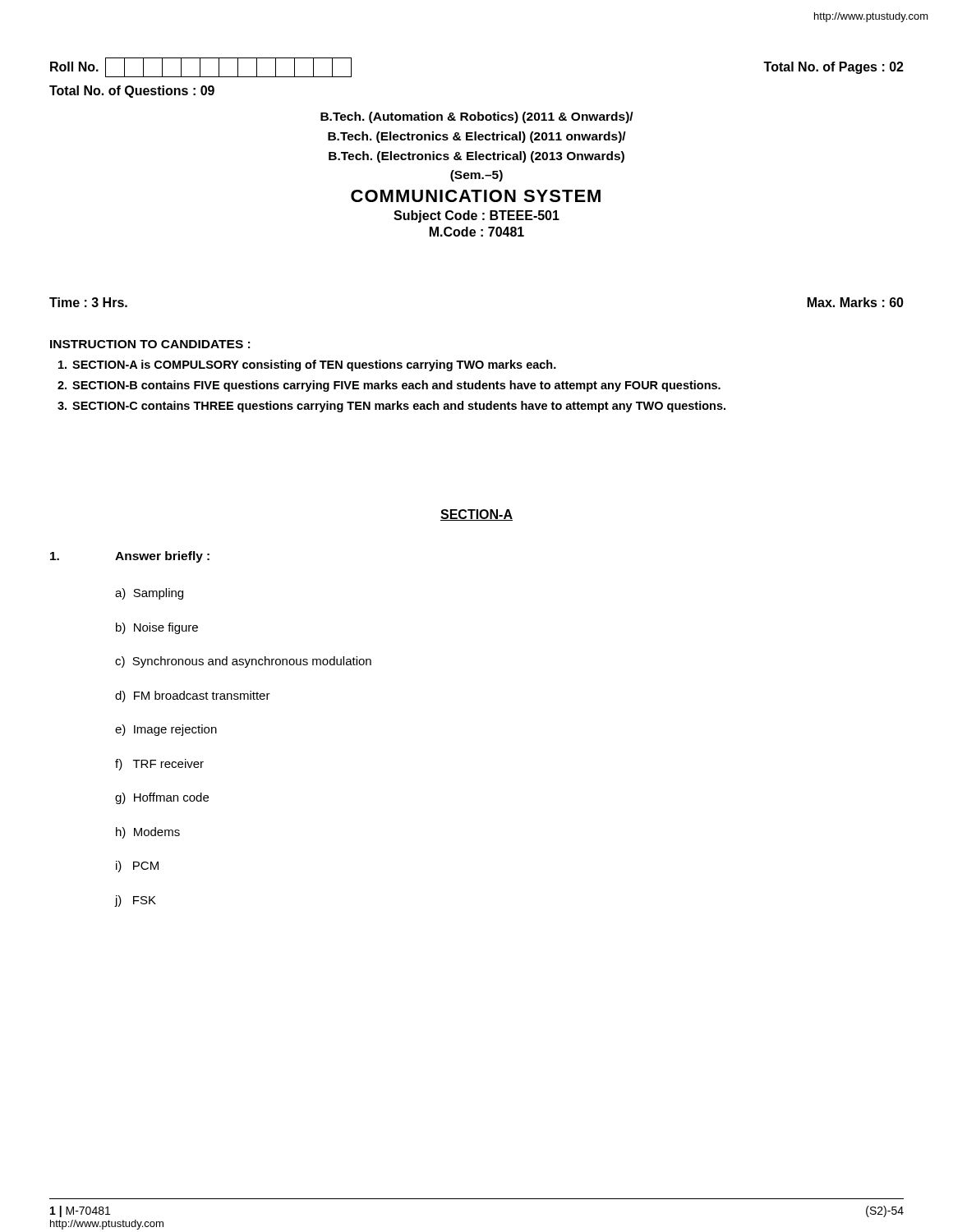953x1232 pixels.
Task: Locate the title that opens with "B.Tech. (Automation & Robotics) (2011"
Action: coord(476,173)
